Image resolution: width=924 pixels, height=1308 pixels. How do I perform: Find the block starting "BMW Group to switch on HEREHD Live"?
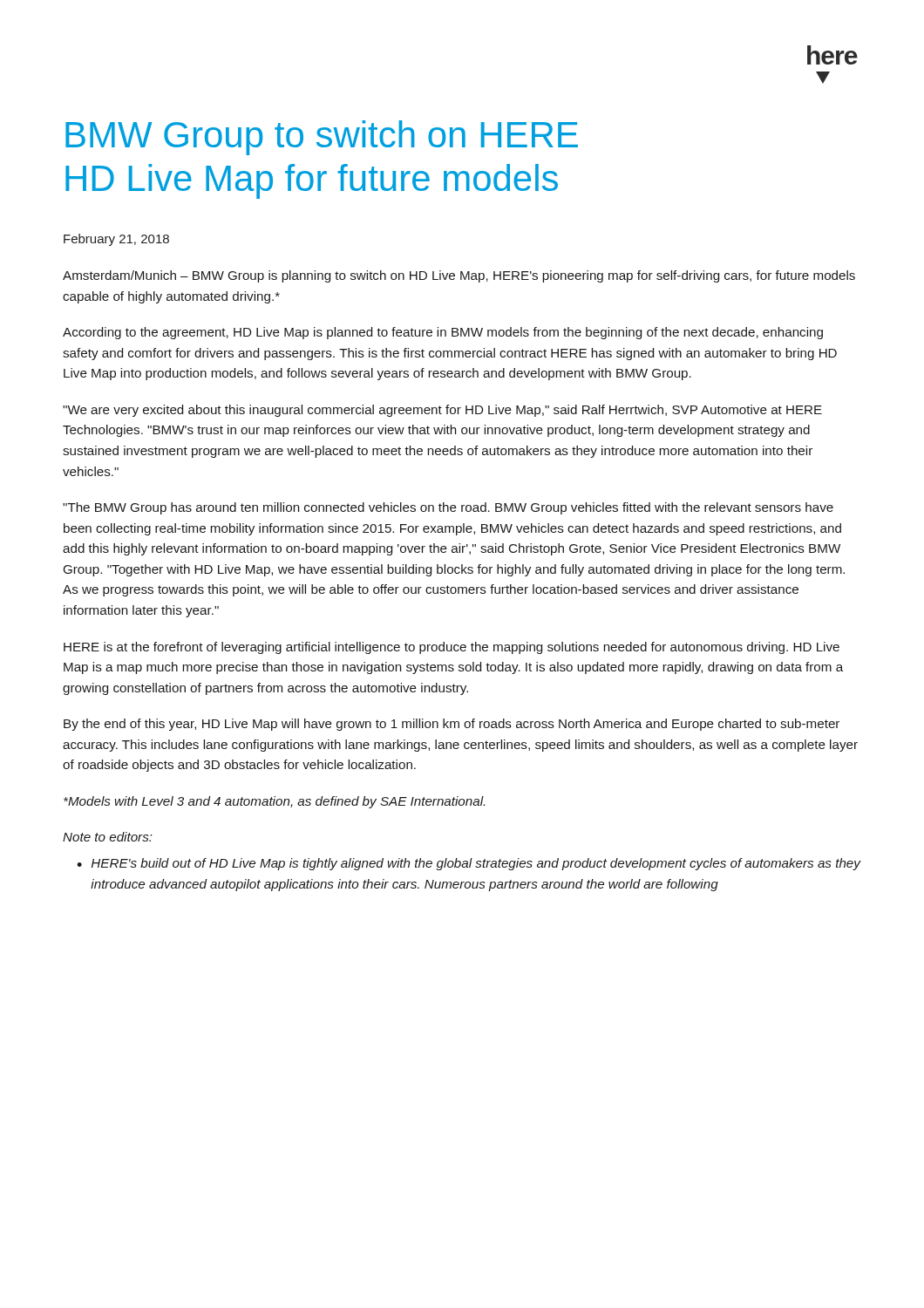coord(462,157)
